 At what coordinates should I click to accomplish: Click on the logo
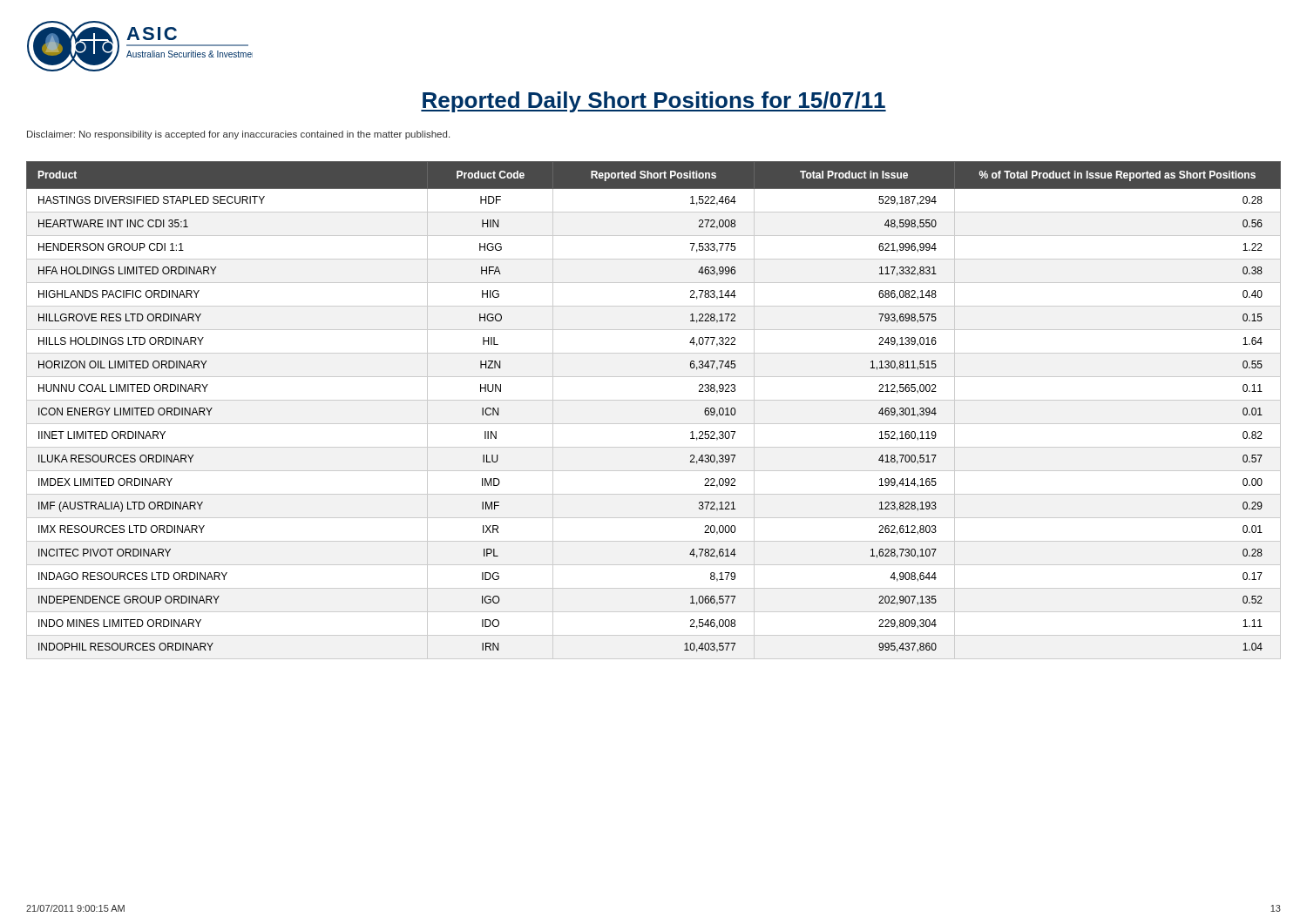[x=139, y=46]
